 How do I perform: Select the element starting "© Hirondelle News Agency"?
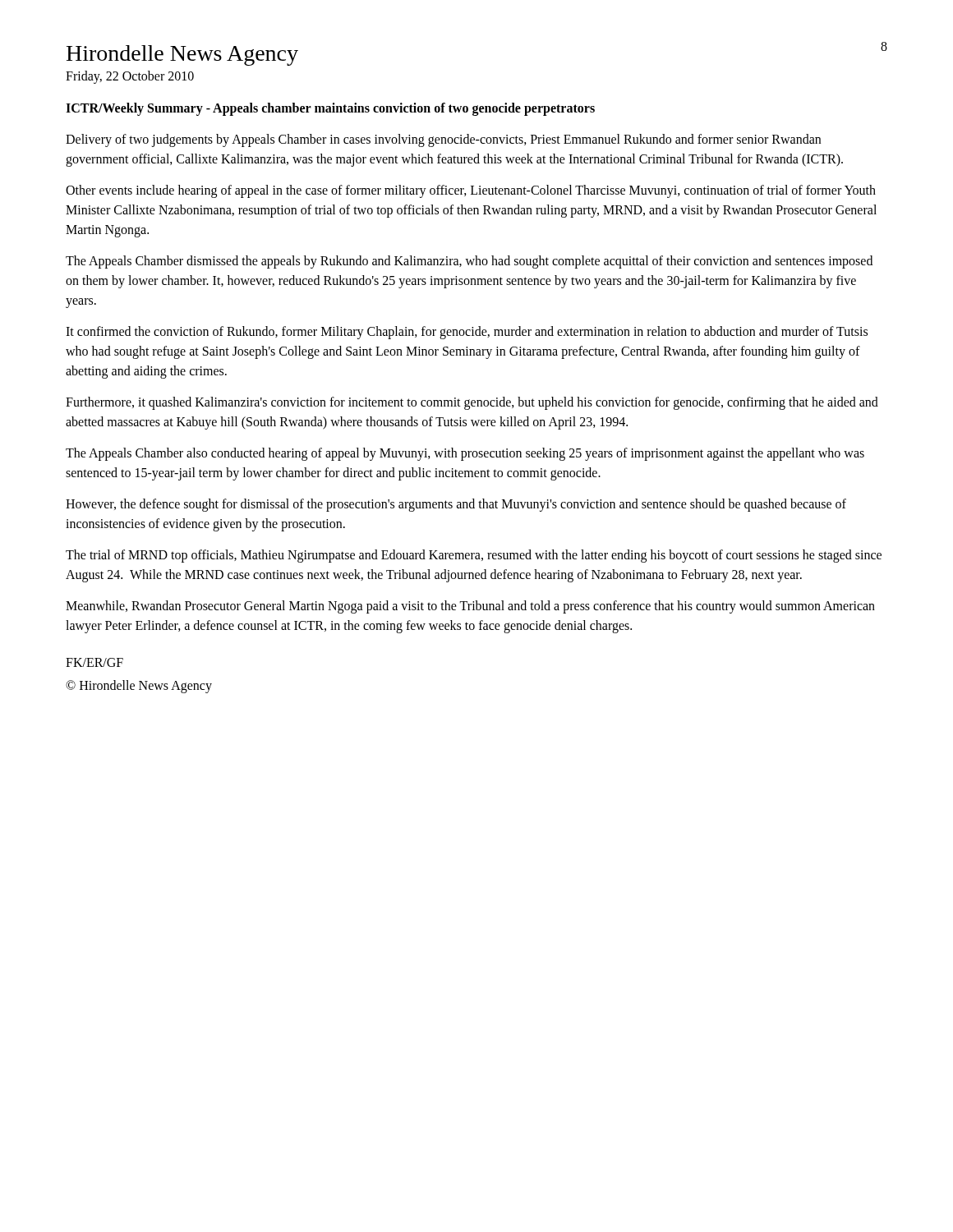[x=139, y=685]
